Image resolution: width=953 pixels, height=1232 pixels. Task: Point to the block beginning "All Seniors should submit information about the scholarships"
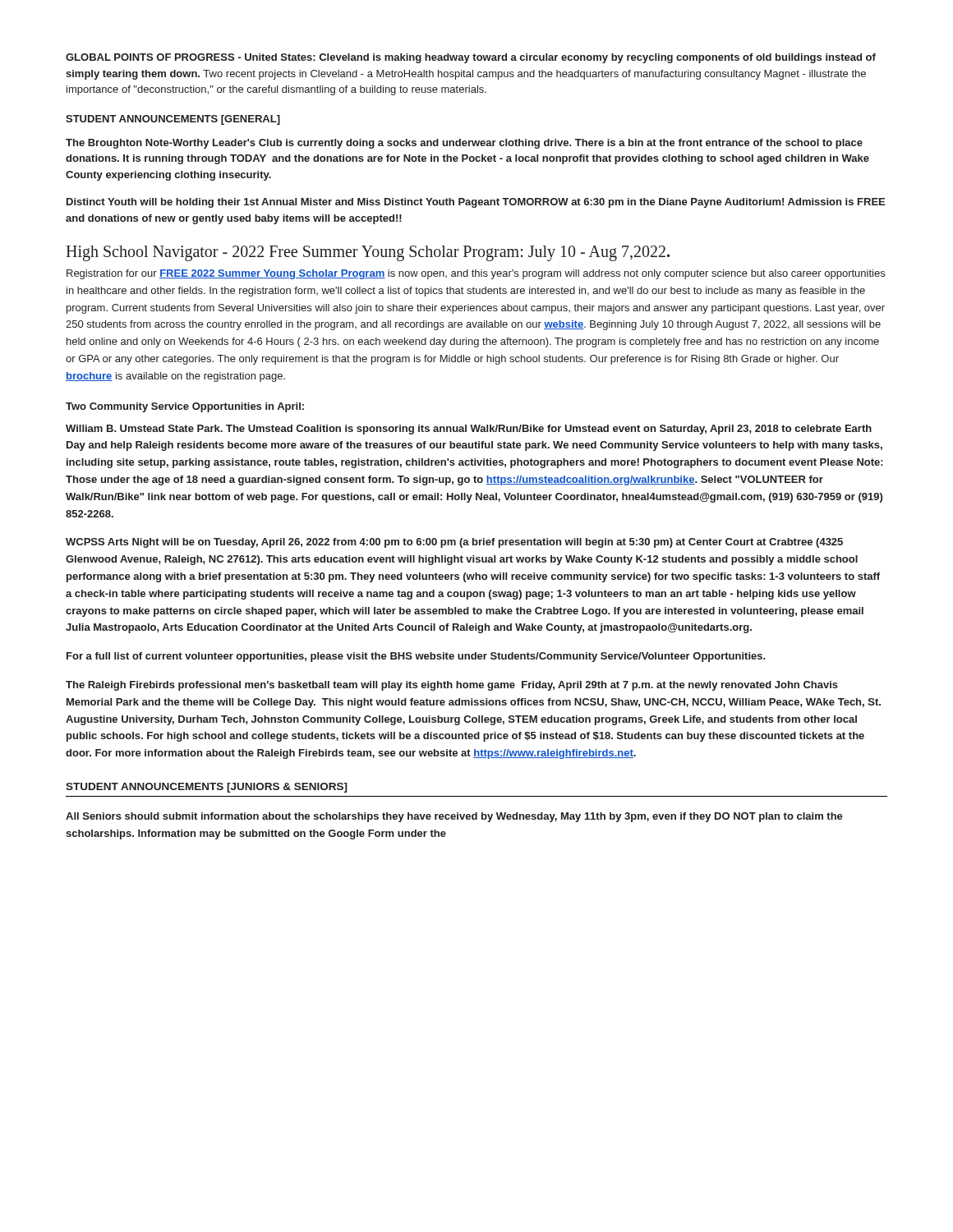(454, 824)
